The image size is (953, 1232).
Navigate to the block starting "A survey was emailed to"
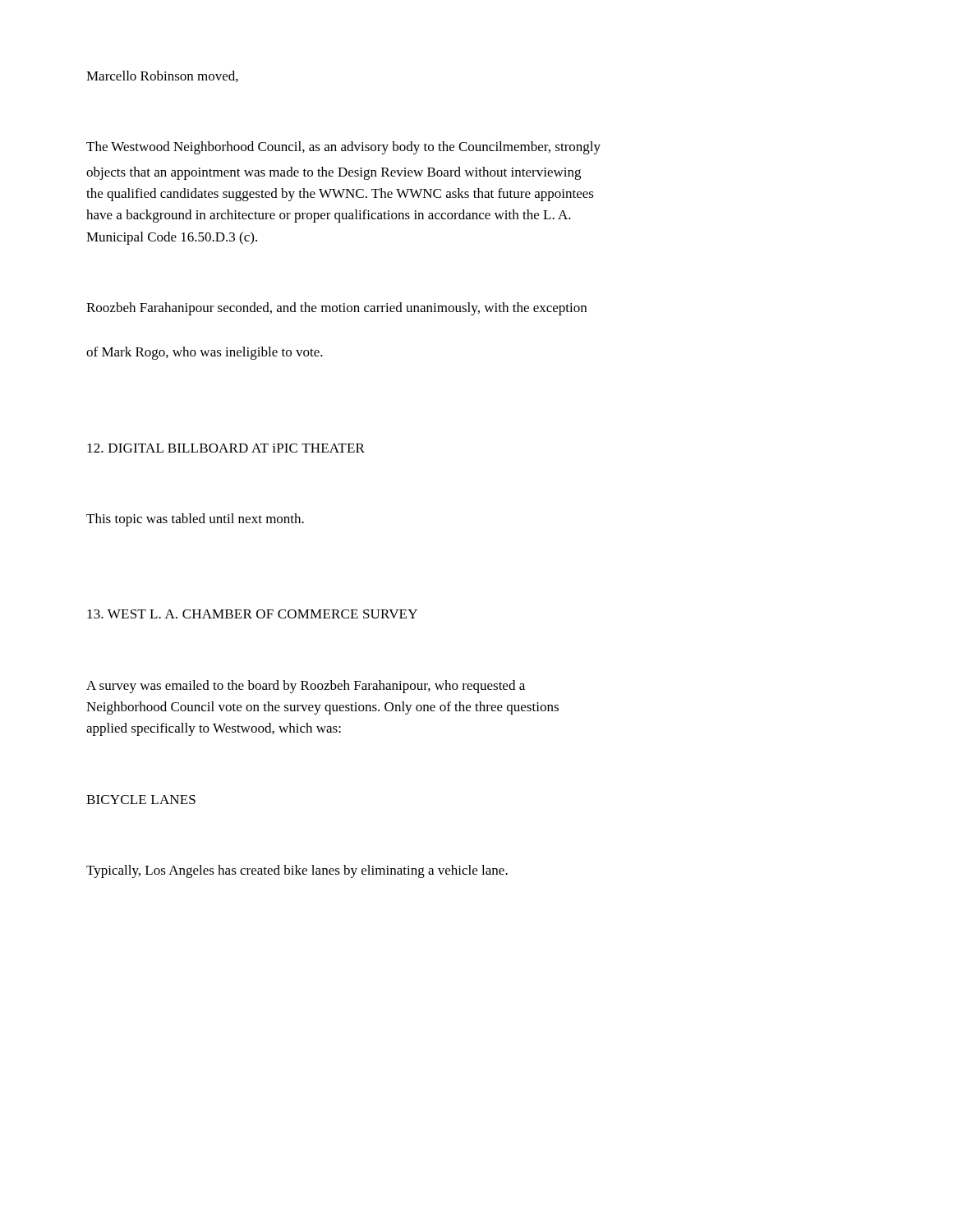(x=423, y=707)
